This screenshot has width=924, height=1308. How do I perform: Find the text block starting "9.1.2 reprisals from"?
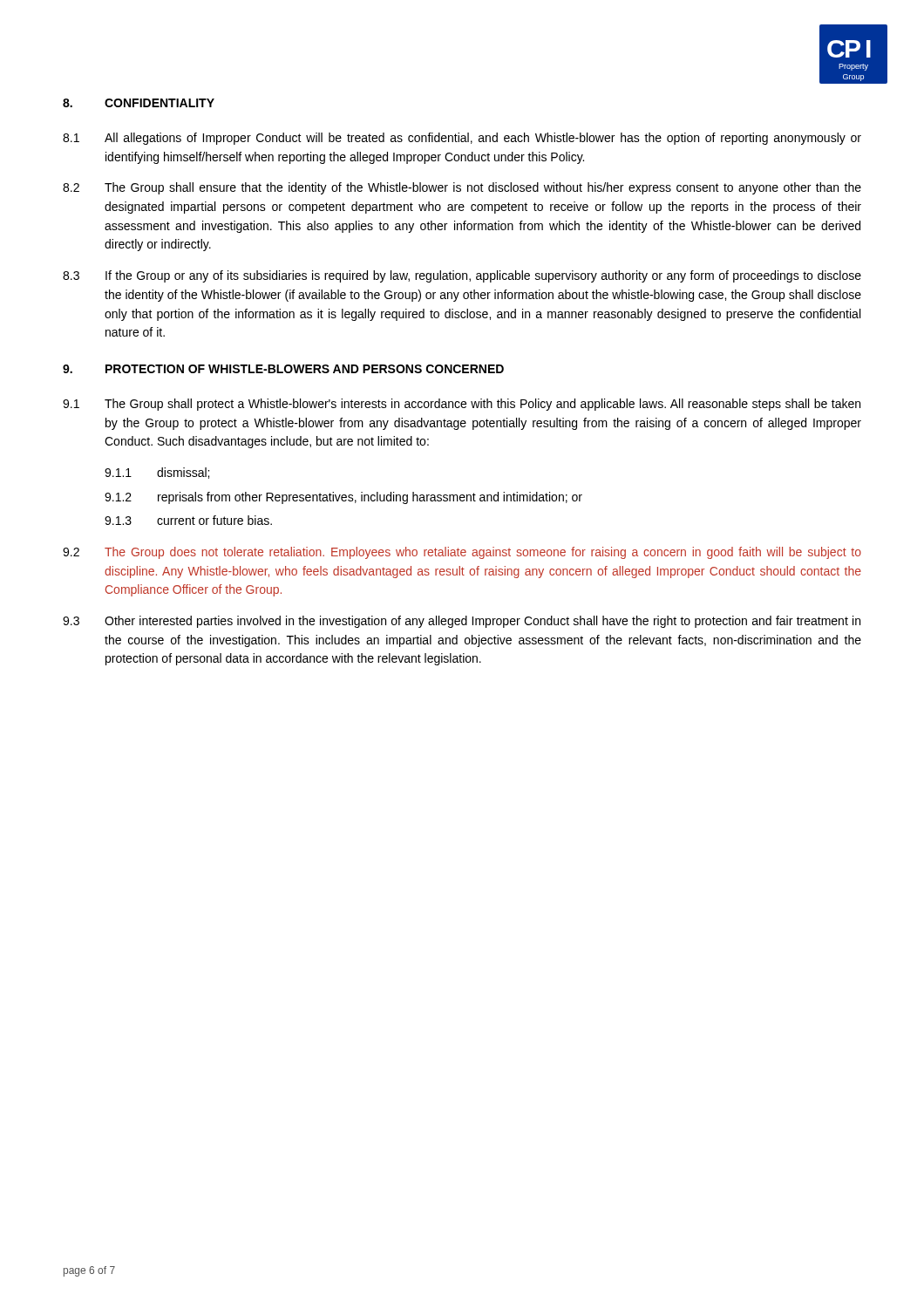click(x=483, y=497)
